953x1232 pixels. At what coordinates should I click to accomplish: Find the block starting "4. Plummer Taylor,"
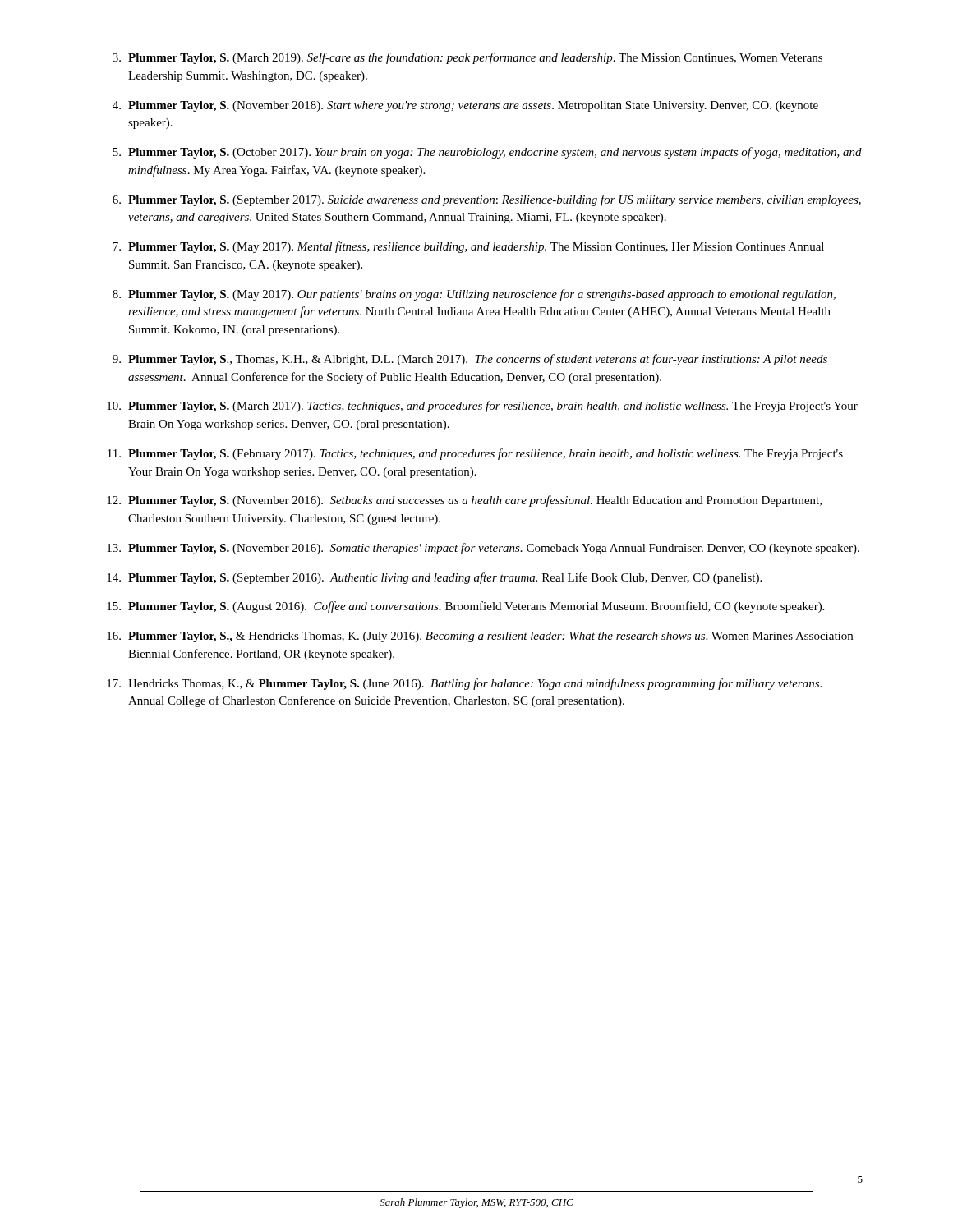pos(476,114)
